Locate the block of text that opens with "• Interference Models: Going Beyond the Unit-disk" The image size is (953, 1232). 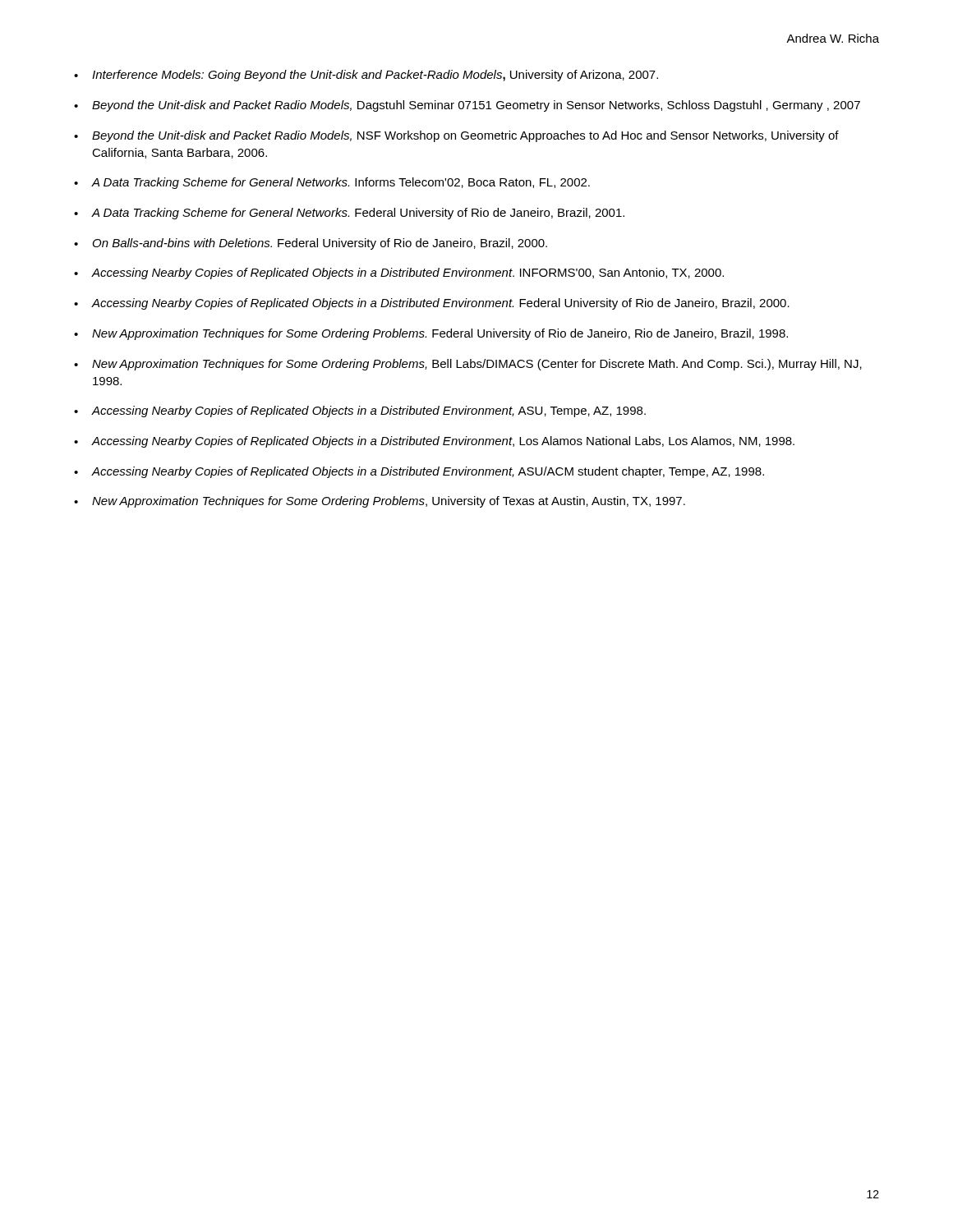[476, 75]
